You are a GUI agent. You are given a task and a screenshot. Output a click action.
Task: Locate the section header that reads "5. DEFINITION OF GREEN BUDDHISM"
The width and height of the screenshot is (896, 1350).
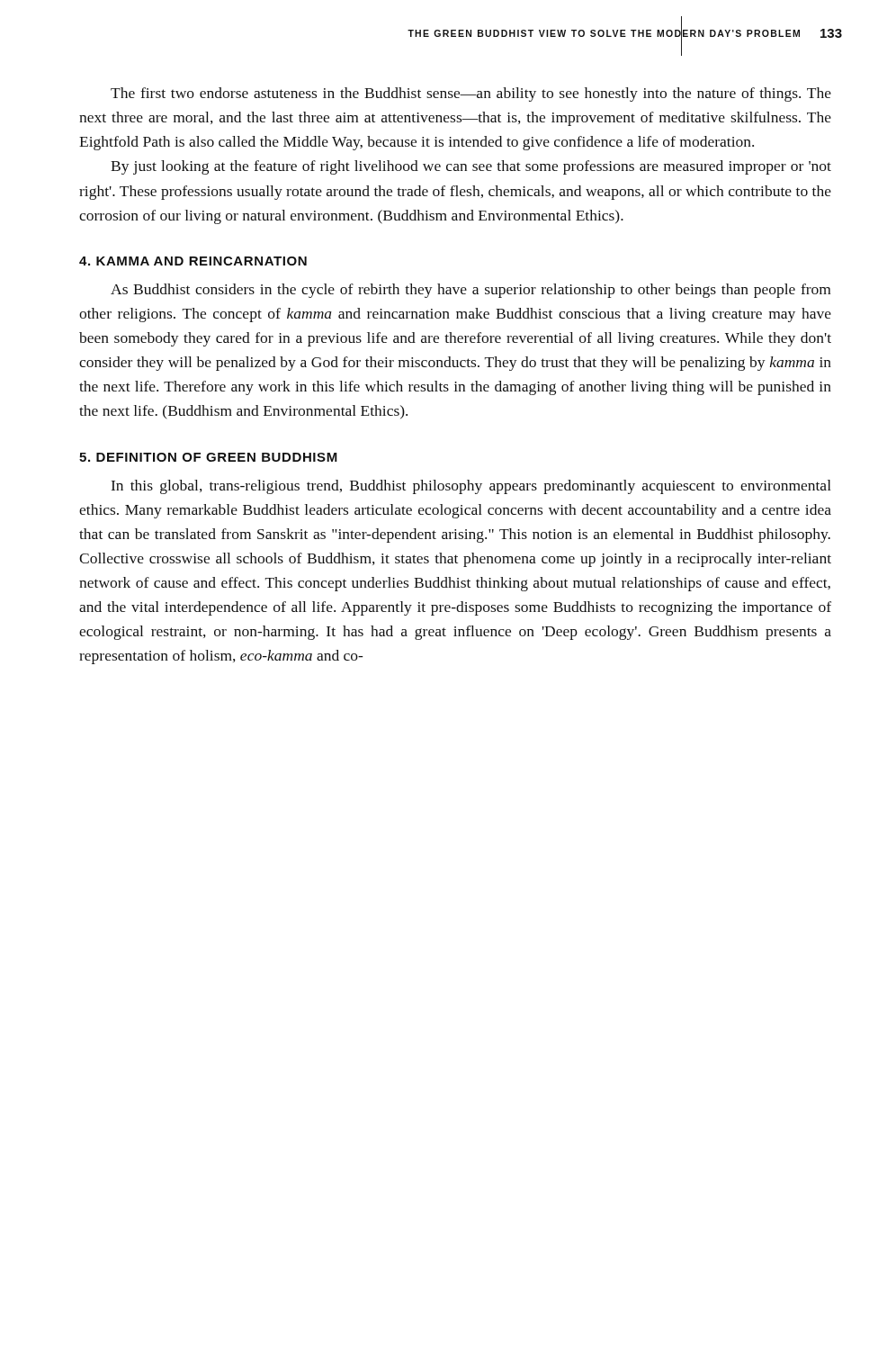pos(209,456)
